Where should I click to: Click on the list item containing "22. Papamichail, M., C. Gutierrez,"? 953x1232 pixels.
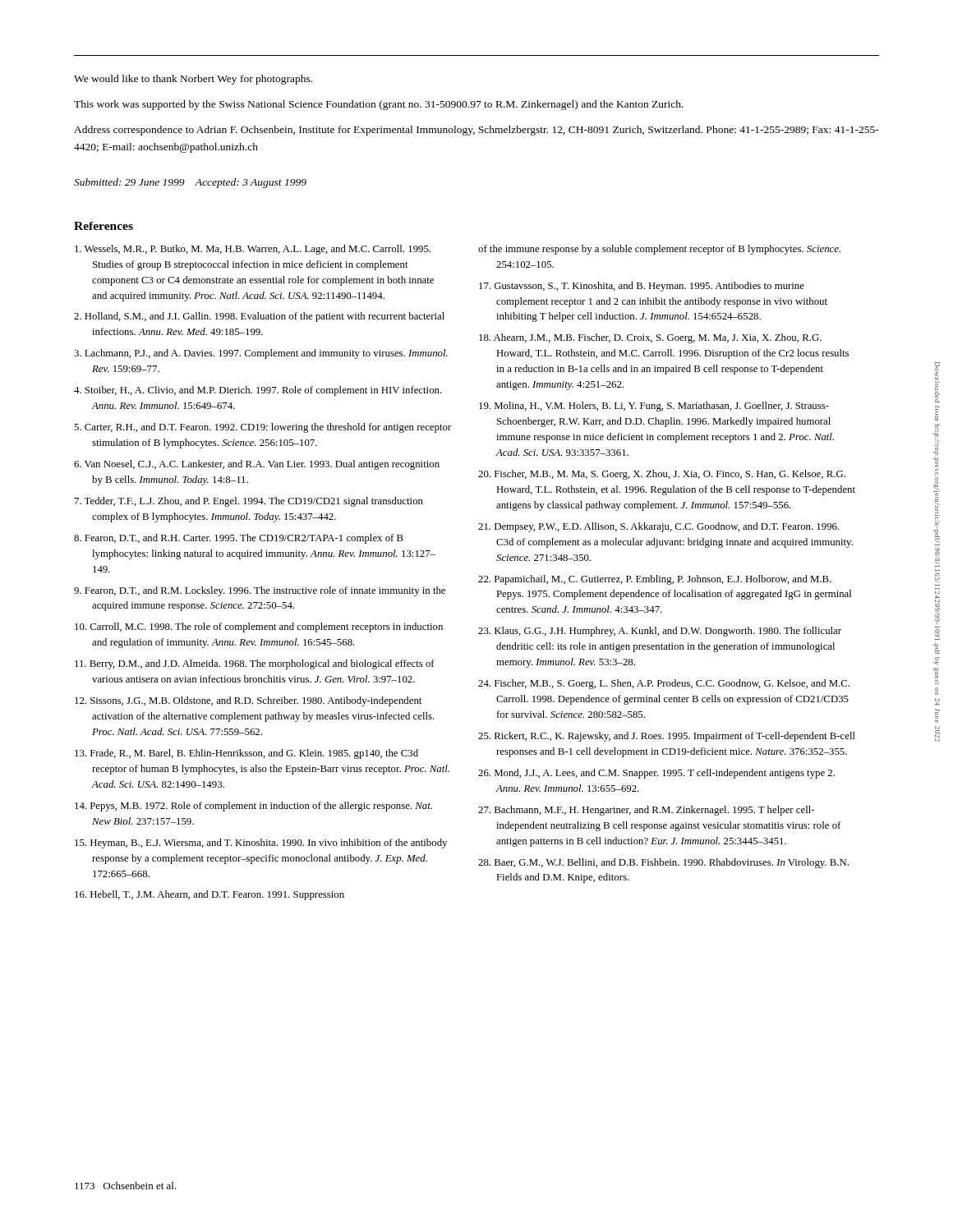pos(665,594)
